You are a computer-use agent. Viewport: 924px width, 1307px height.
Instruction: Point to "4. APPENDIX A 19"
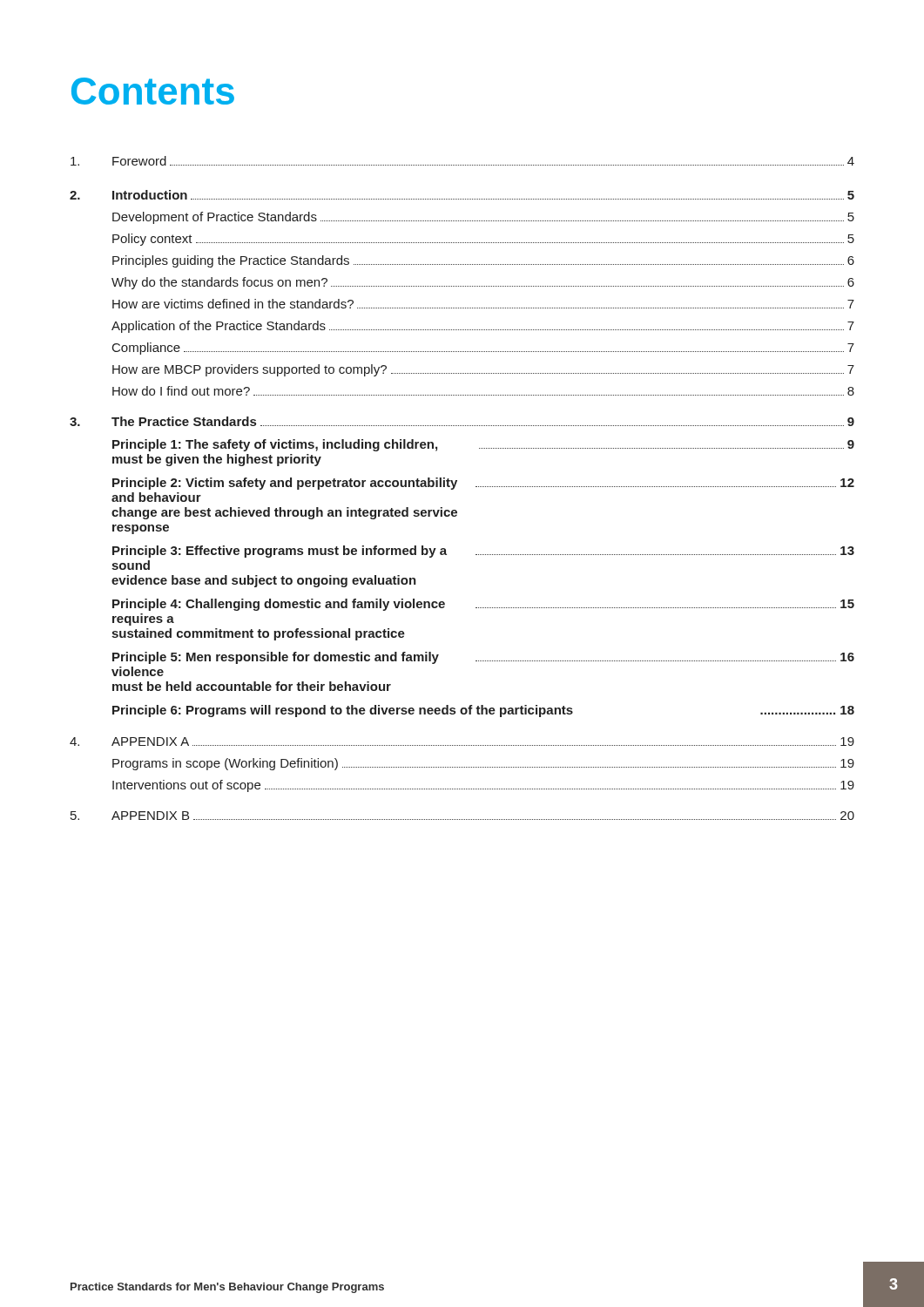tap(462, 741)
